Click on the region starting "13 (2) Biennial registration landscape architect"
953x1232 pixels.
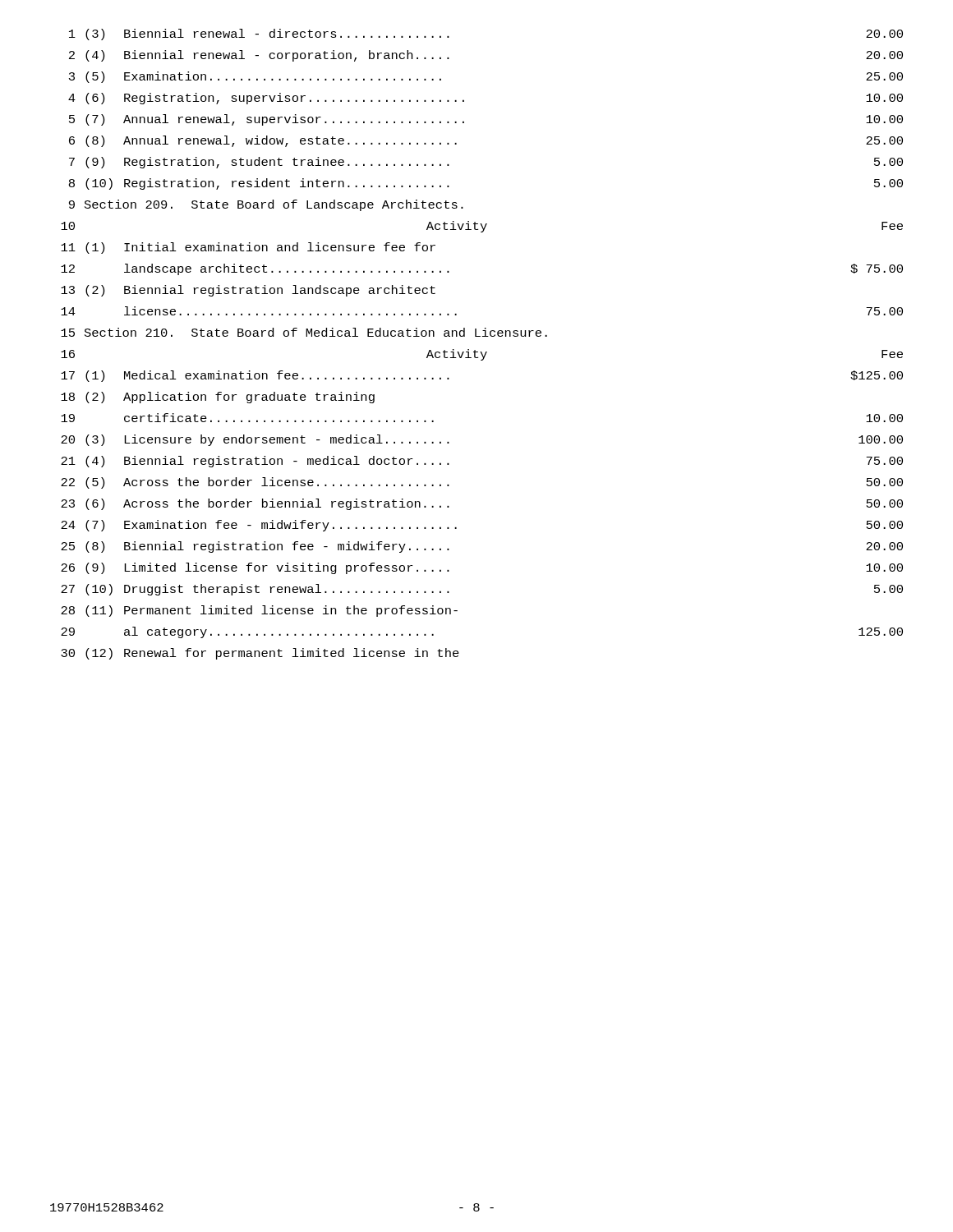(x=440, y=291)
